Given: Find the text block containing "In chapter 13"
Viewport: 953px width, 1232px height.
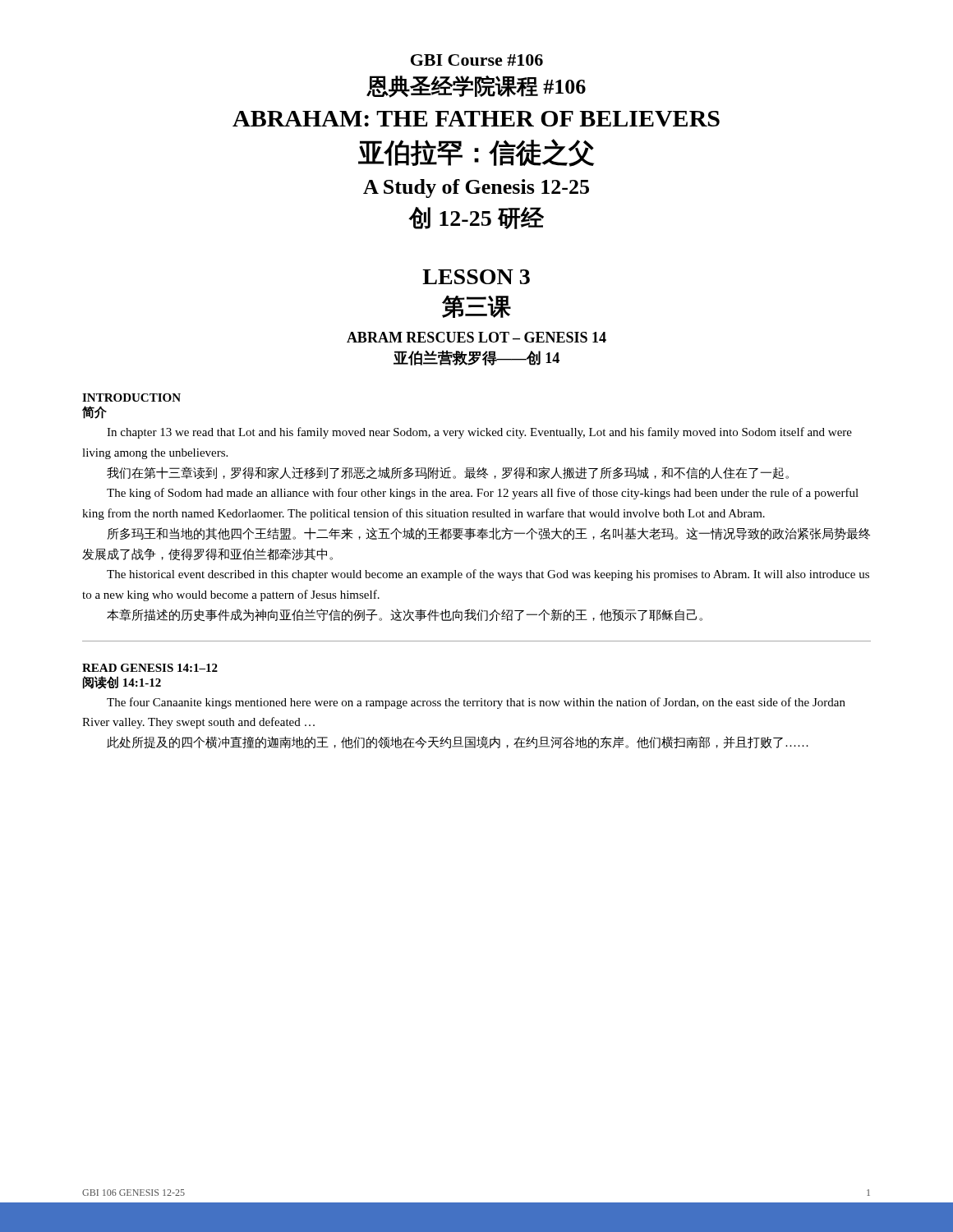Looking at the screenshot, I should click(476, 524).
